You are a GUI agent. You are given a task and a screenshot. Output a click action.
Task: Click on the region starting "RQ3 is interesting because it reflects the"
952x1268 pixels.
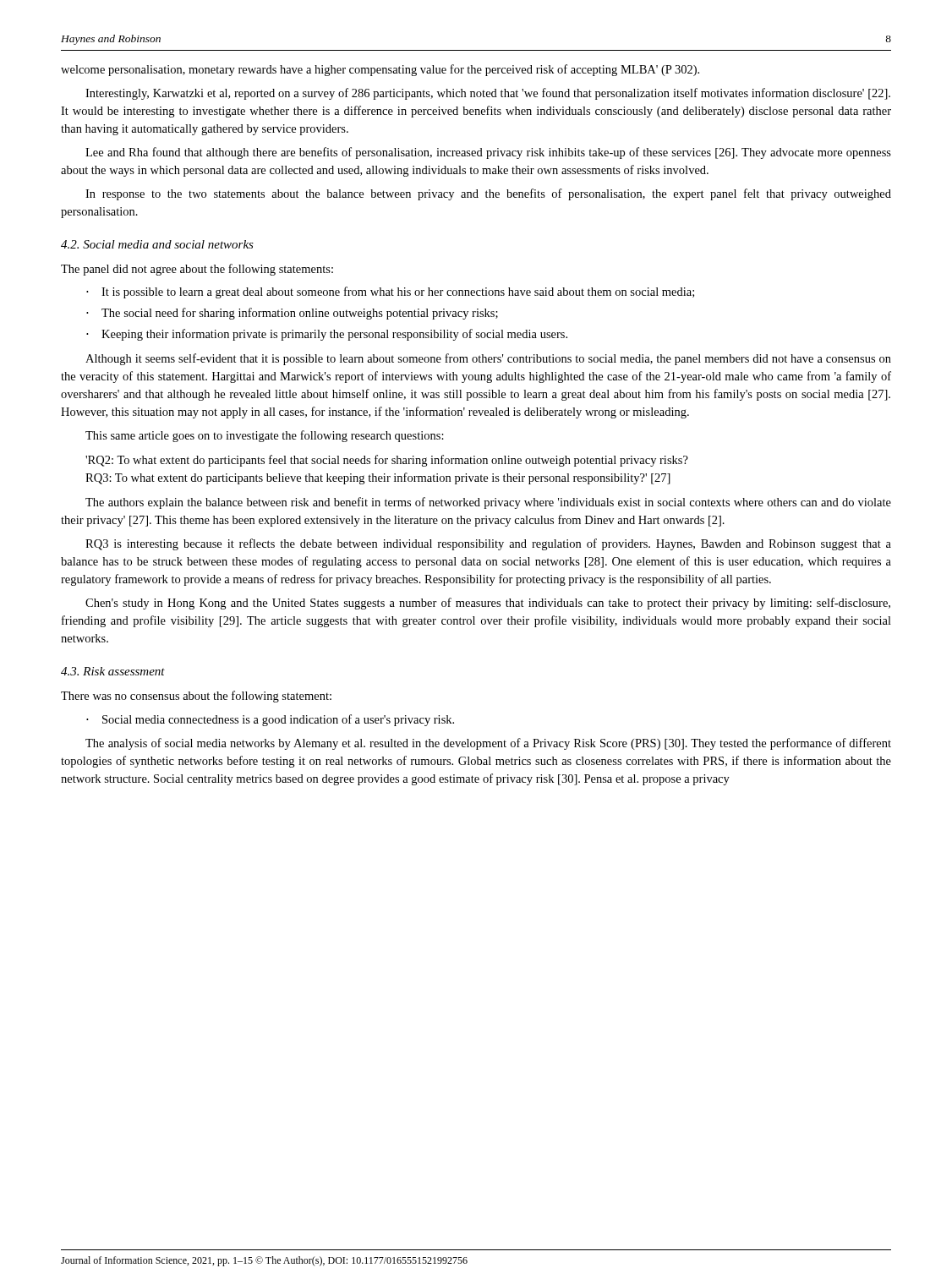[476, 561]
